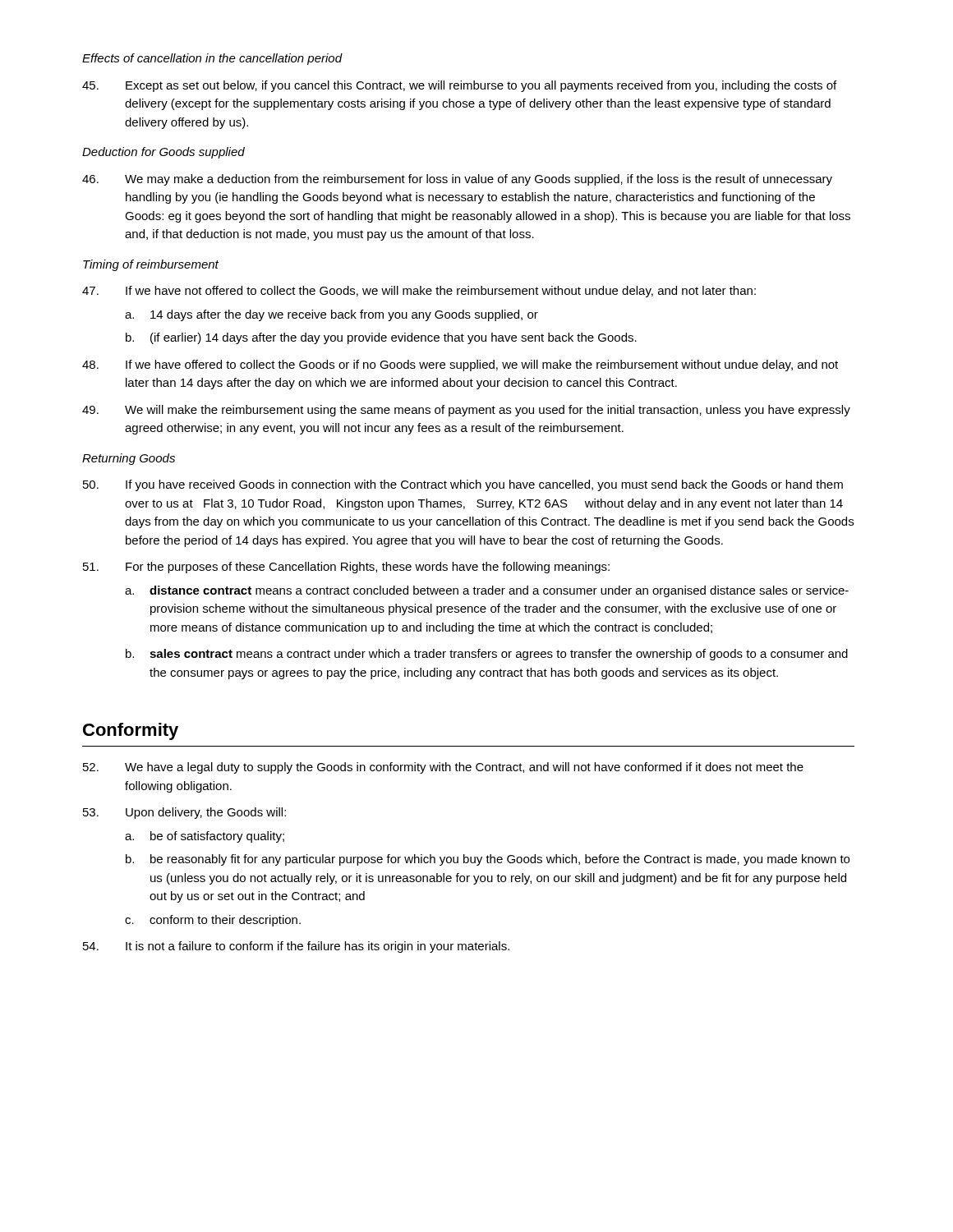953x1232 pixels.
Task: Click on the section header that says "Returning Goods"
Action: pyautogui.click(x=129, y=459)
